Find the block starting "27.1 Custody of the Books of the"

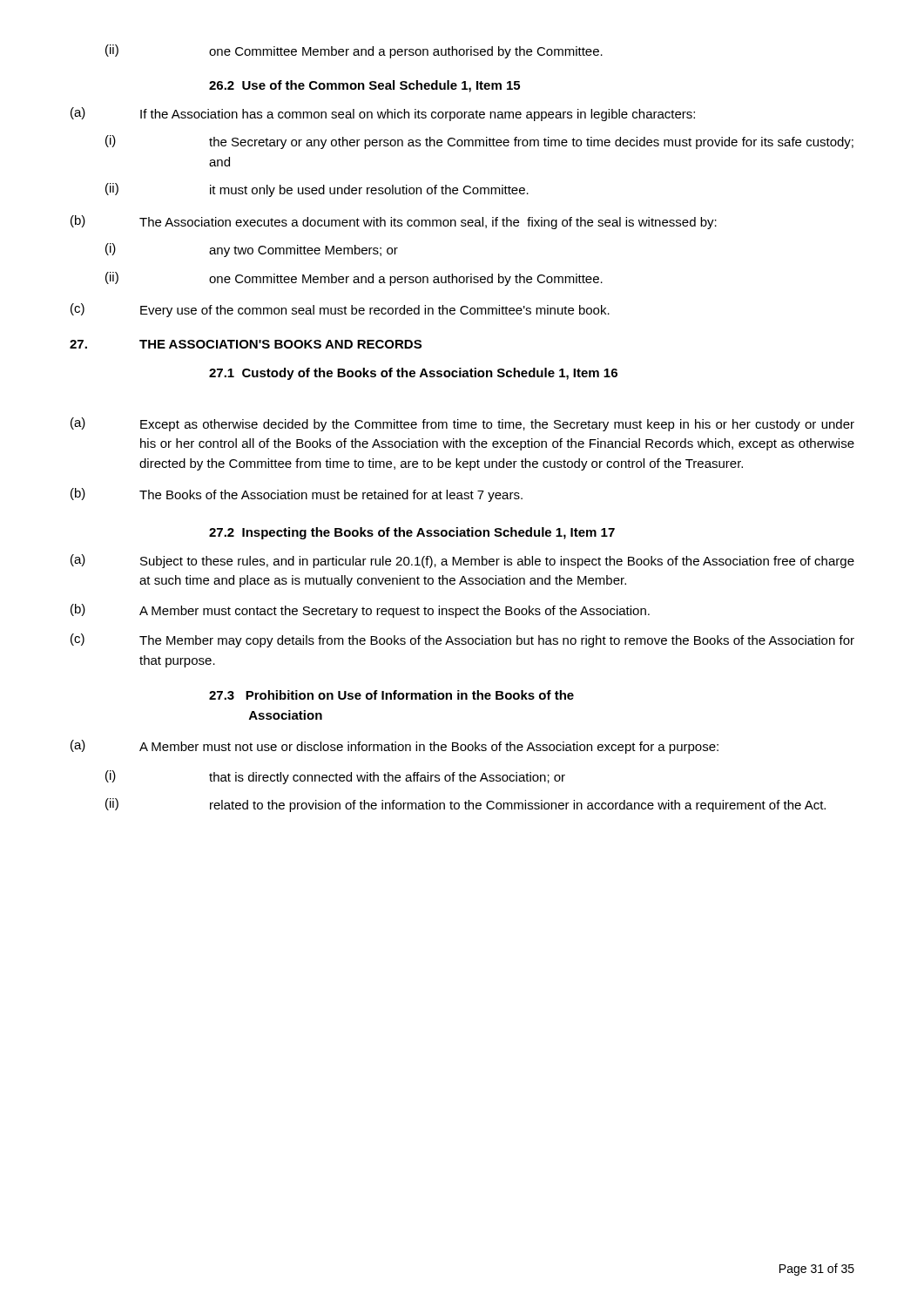pyautogui.click(x=413, y=372)
